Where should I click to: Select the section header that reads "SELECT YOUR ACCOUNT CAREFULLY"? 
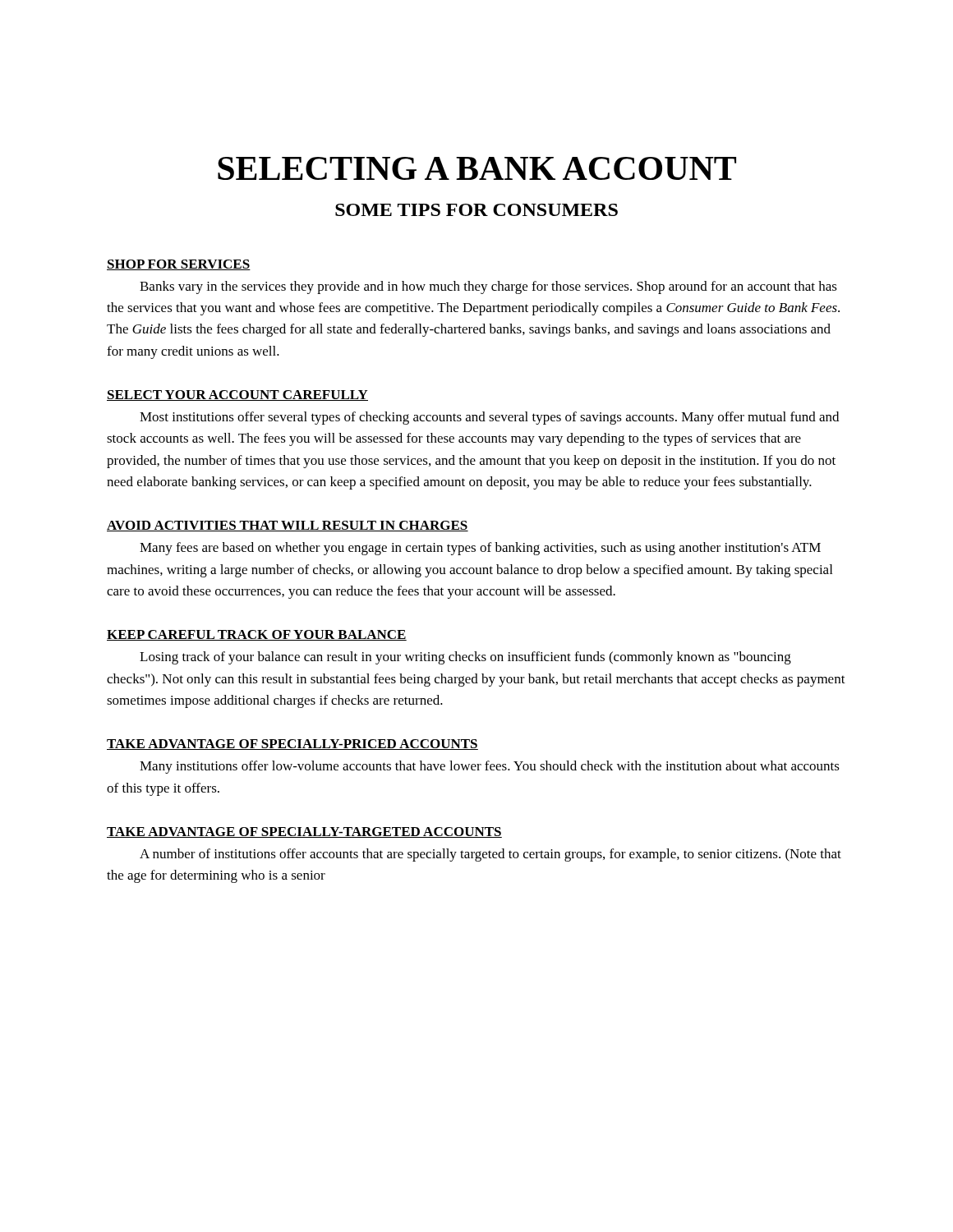click(x=237, y=395)
